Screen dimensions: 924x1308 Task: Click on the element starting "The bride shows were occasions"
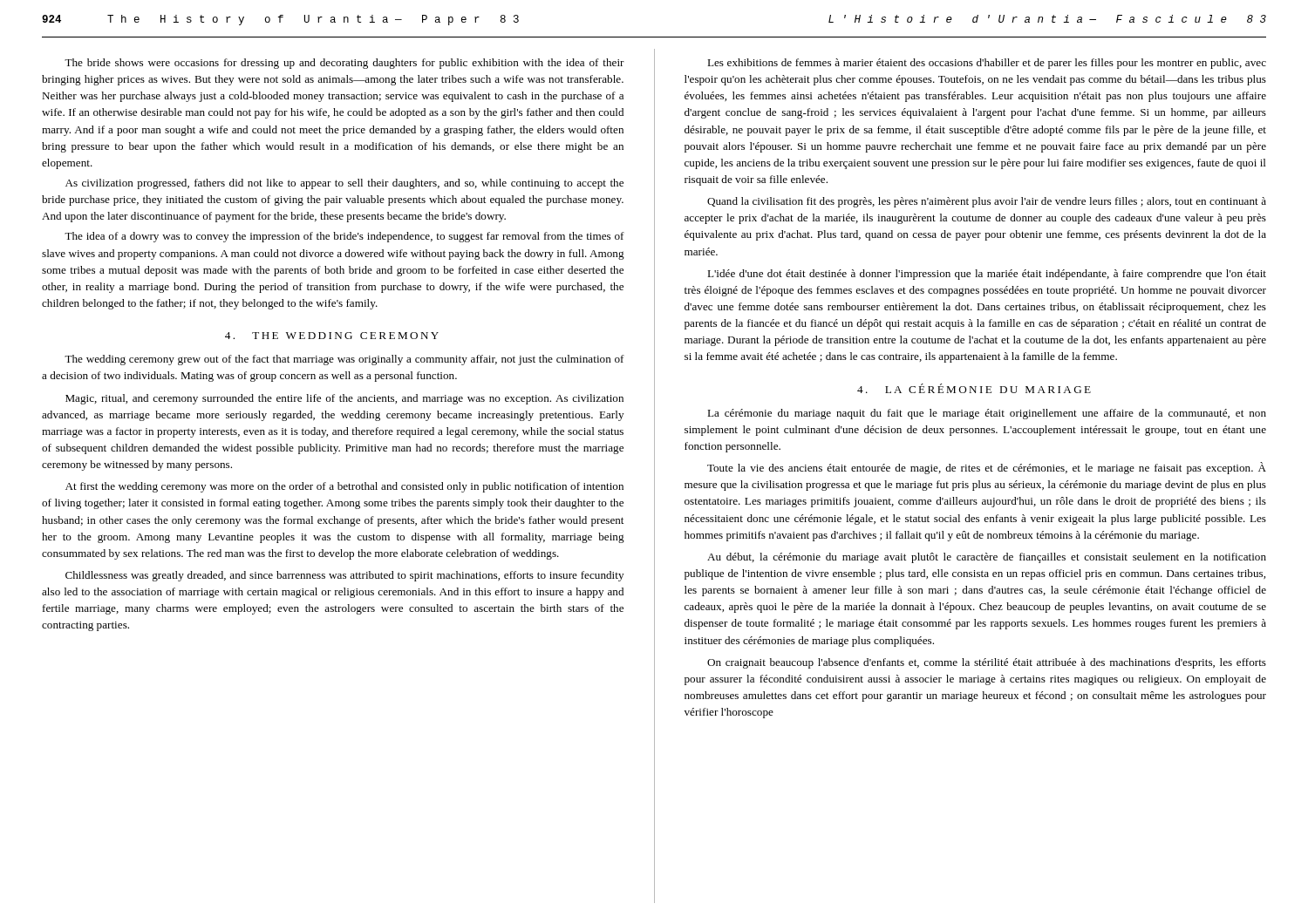[x=333, y=112]
